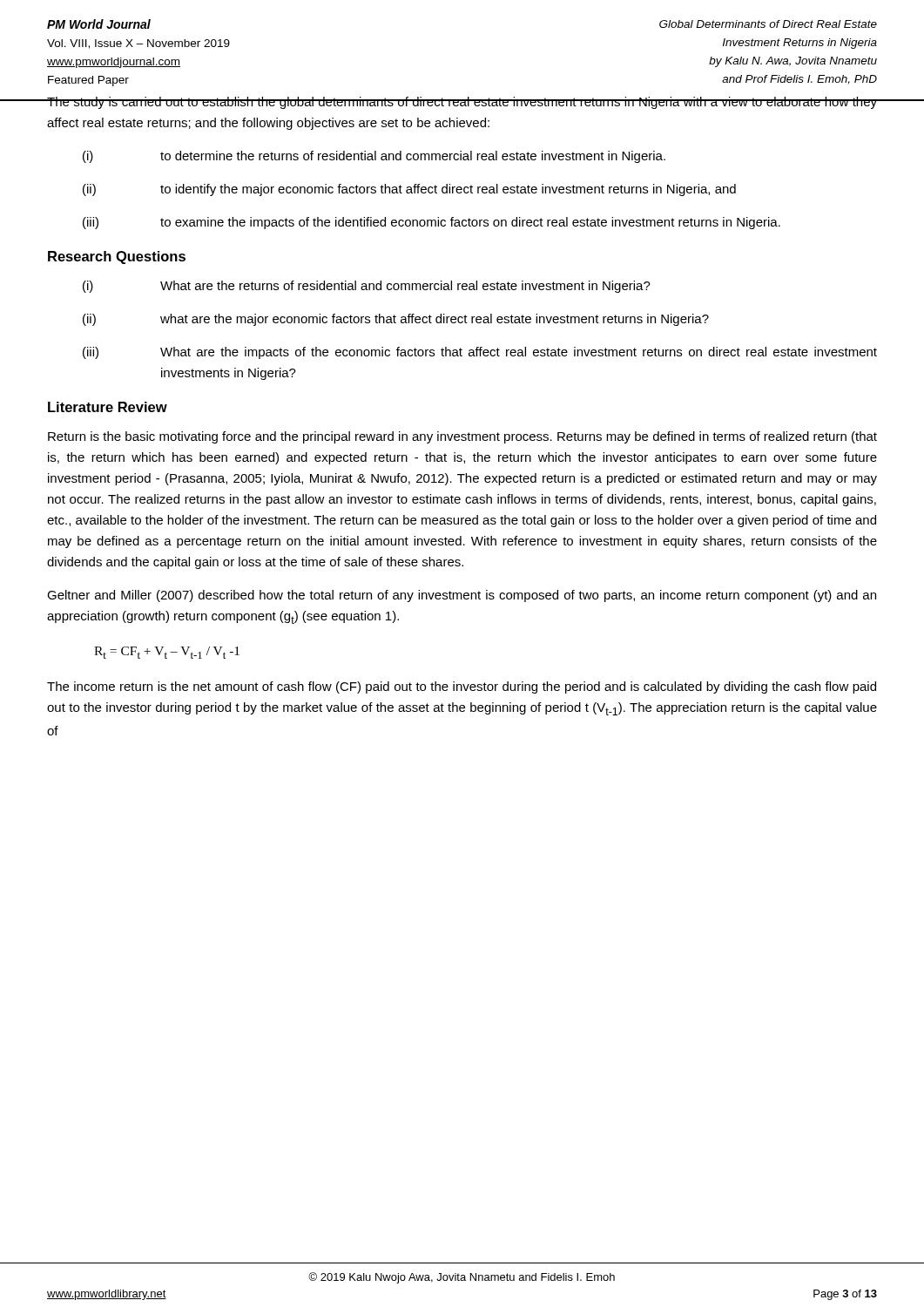Click on the text block with the text "Return is the"
The height and width of the screenshot is (1307, 924).
(x=462, y=499)
